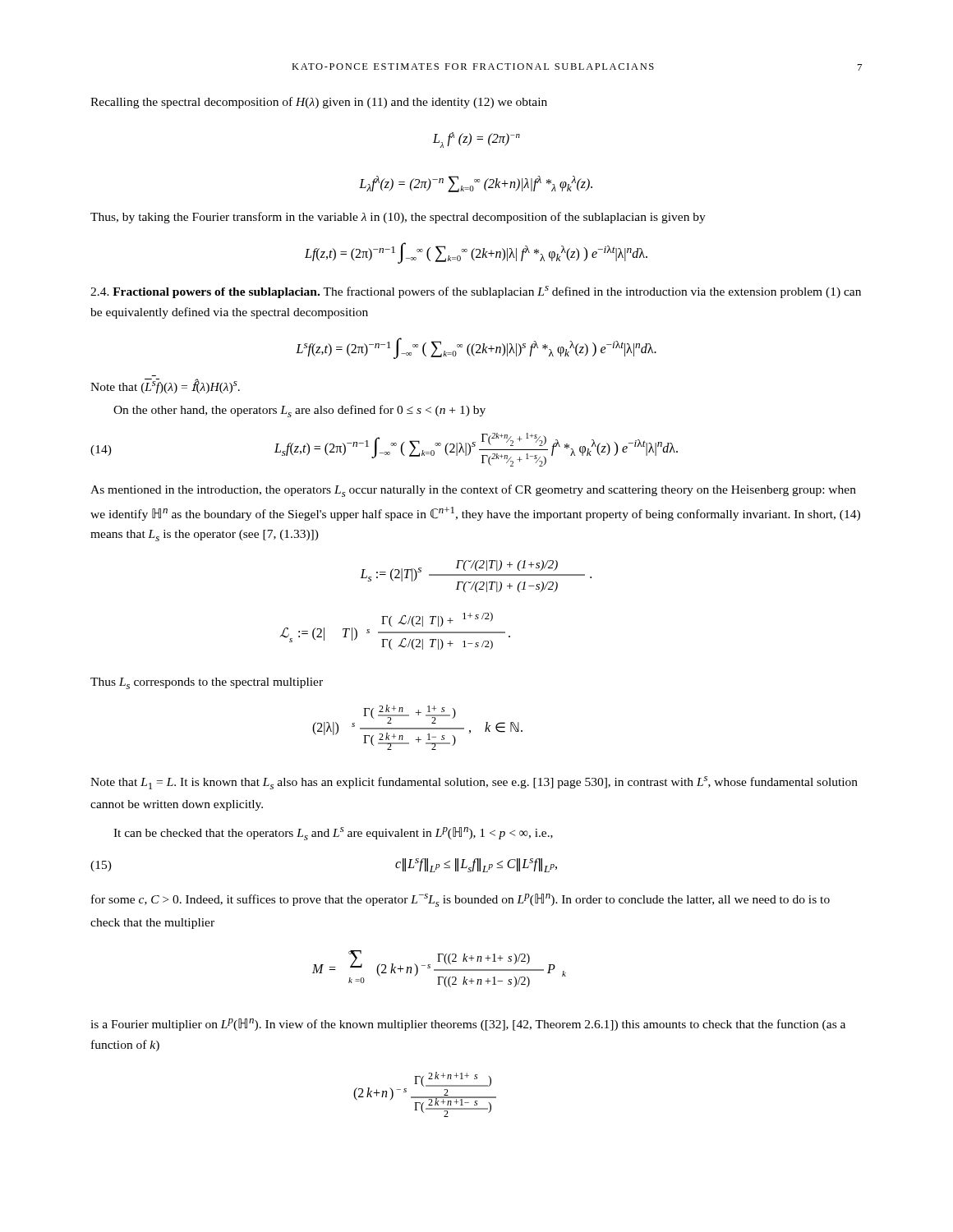Click on the text block with the text "Note that L1 = L. It is"
The width and height of the screenshot is (953, 1232).
coord(474,791)
